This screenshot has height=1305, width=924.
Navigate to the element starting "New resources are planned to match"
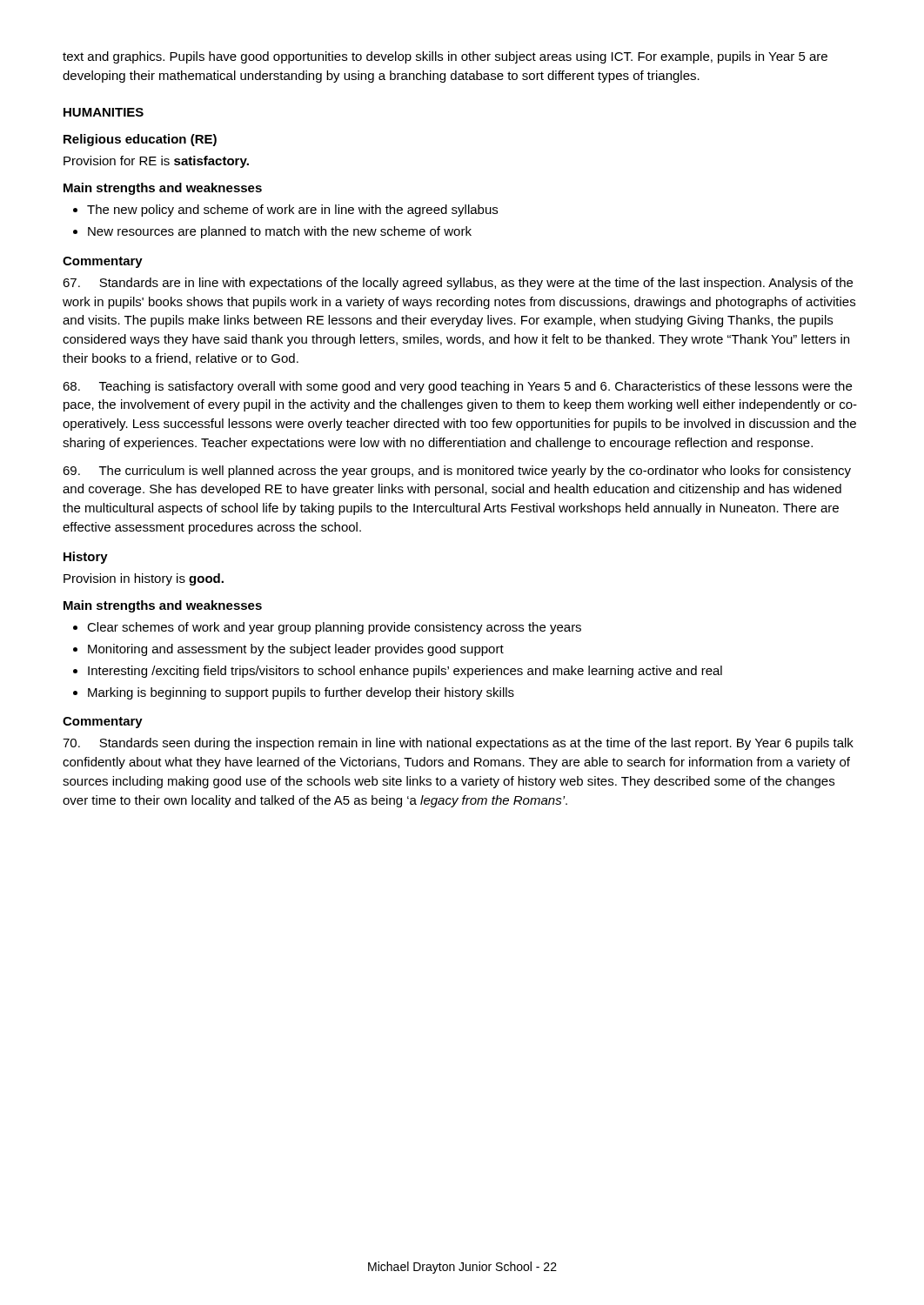[279, 231]
